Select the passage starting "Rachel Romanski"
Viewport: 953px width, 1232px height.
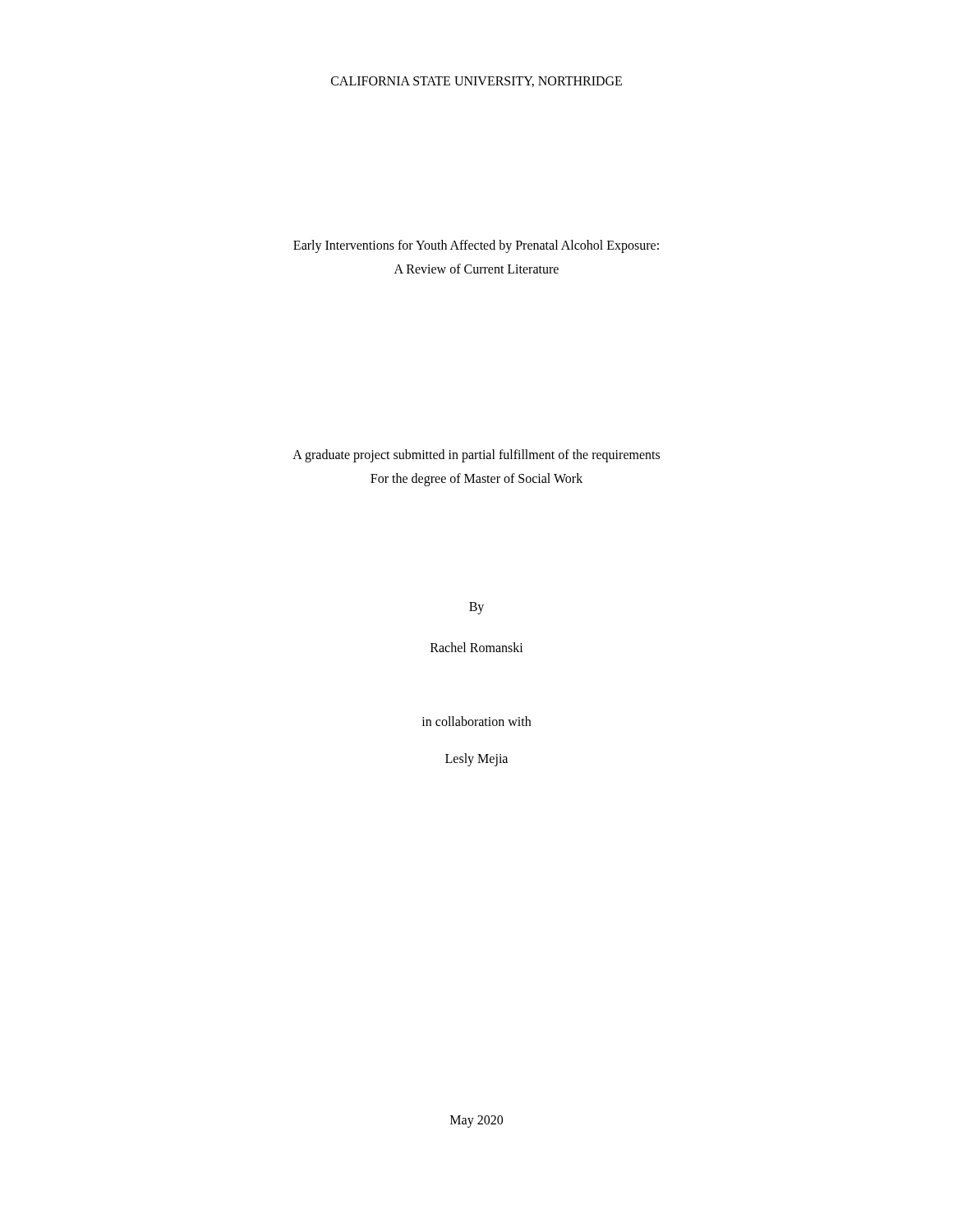(476, 648)
